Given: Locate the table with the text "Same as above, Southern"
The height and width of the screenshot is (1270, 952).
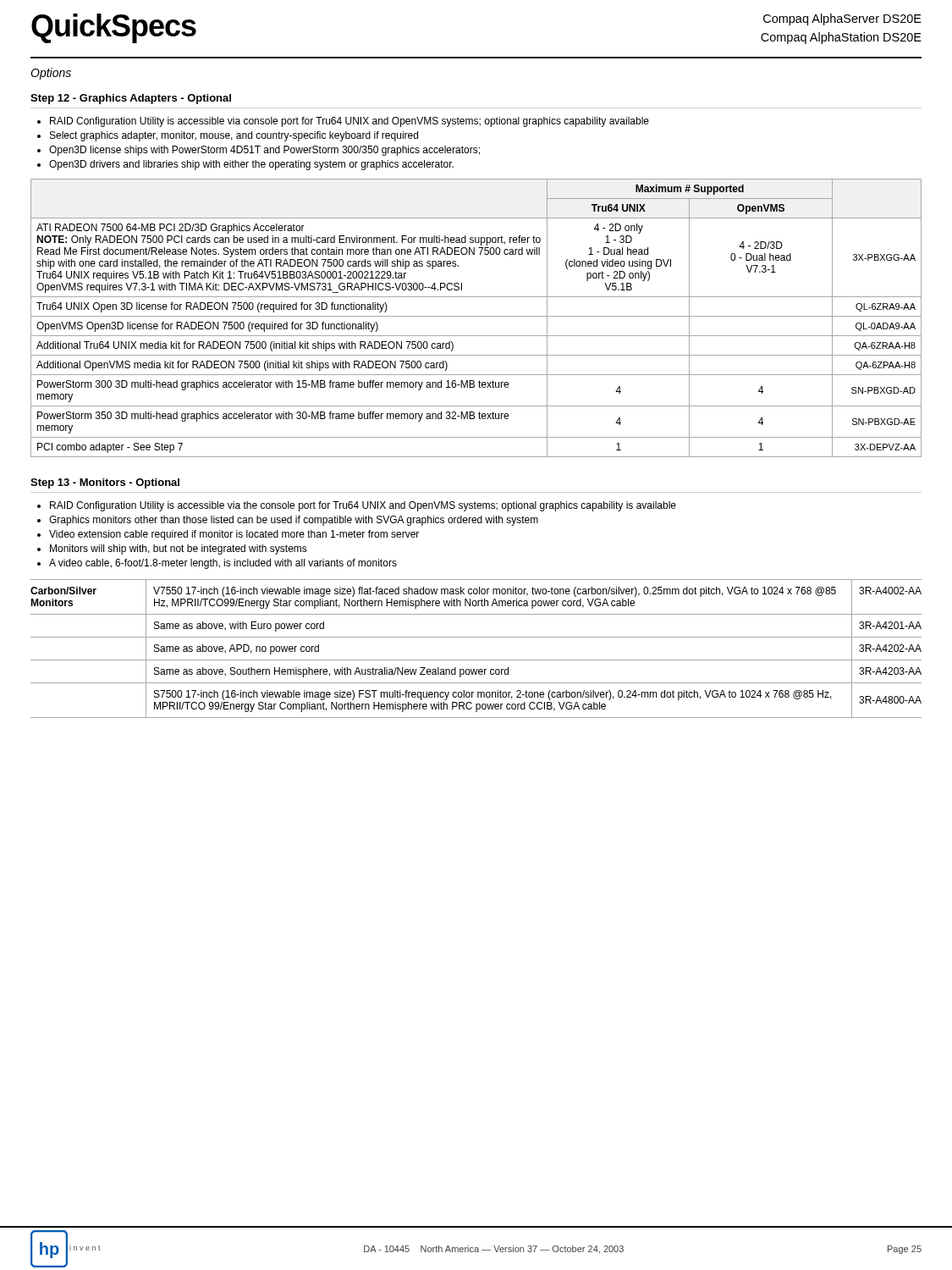Looking at the screenshot, I should (476, 649).
